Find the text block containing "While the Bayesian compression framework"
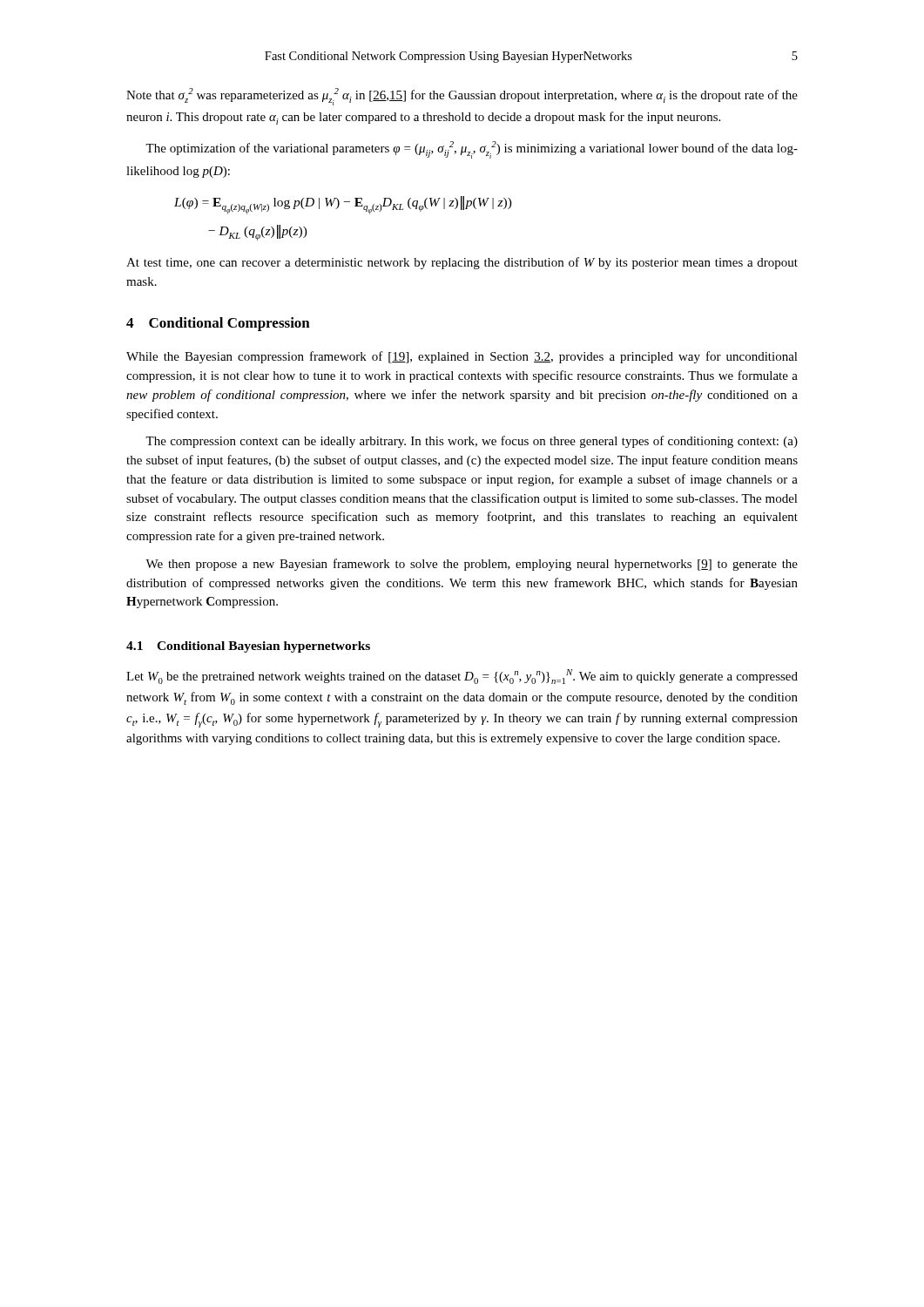The height and width of the screenshot is (1307, 924). coord(462,385)
